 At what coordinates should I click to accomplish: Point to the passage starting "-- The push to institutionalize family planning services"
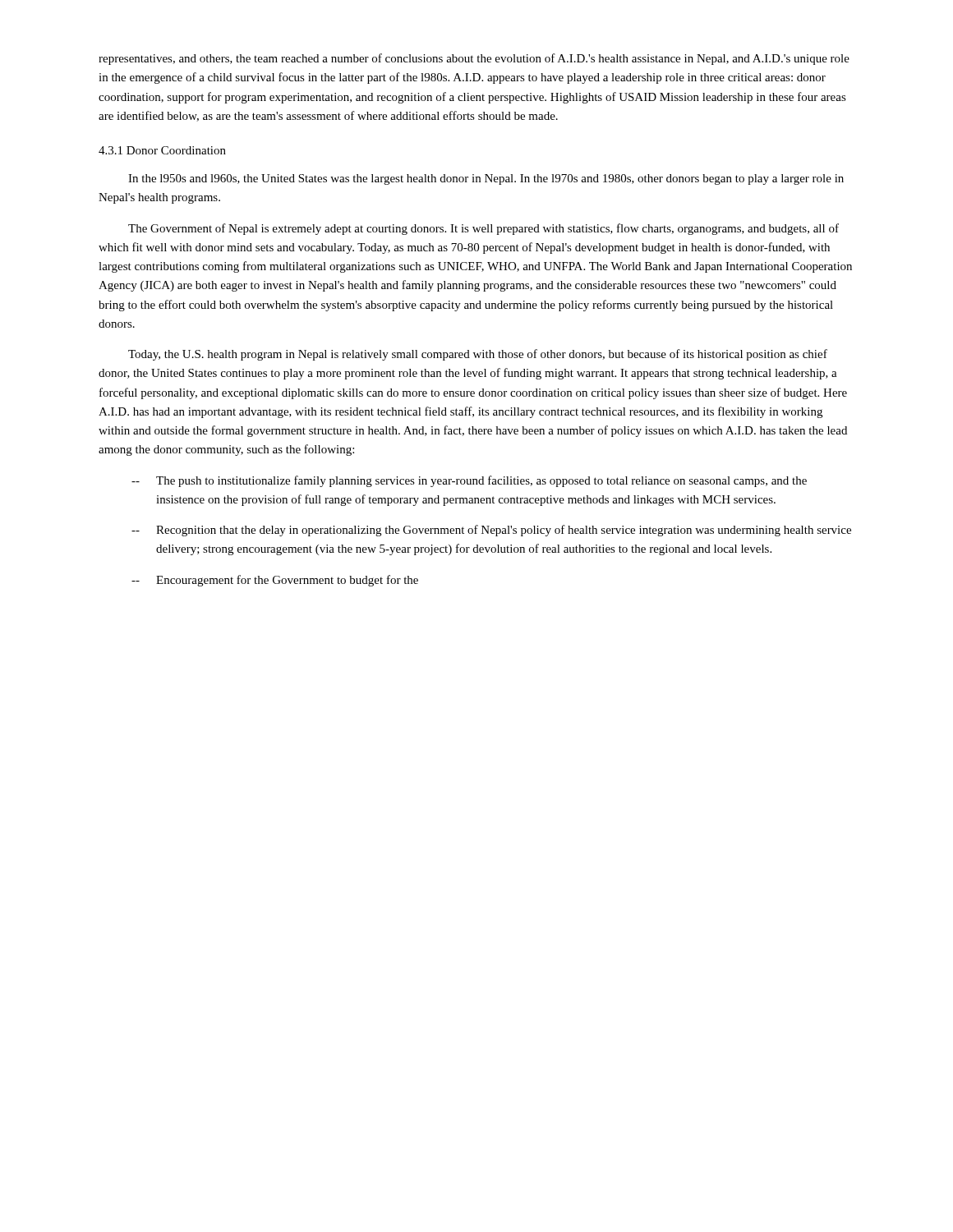click(493, 490)
